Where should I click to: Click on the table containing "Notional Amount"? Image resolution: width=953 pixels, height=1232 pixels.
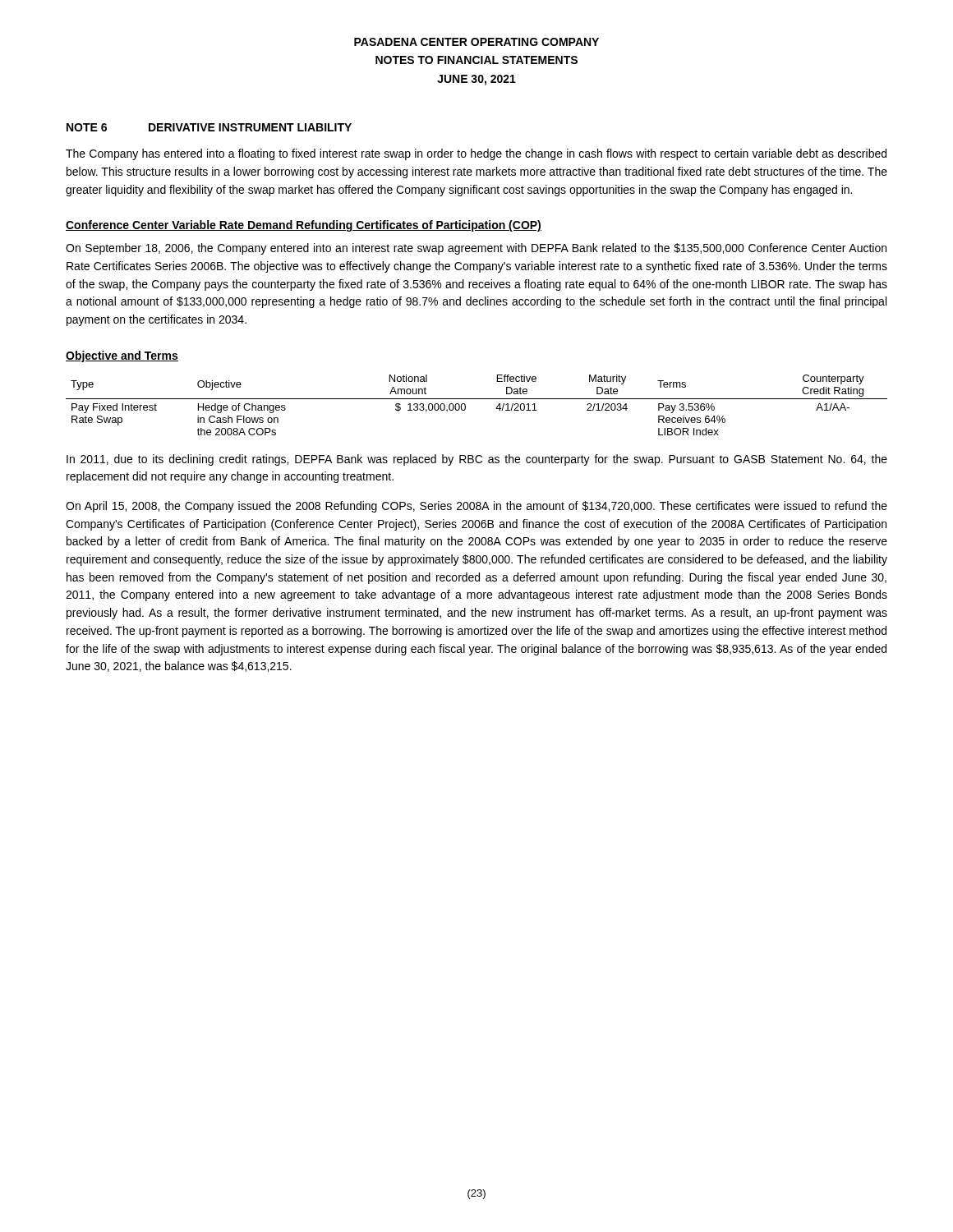476,405
